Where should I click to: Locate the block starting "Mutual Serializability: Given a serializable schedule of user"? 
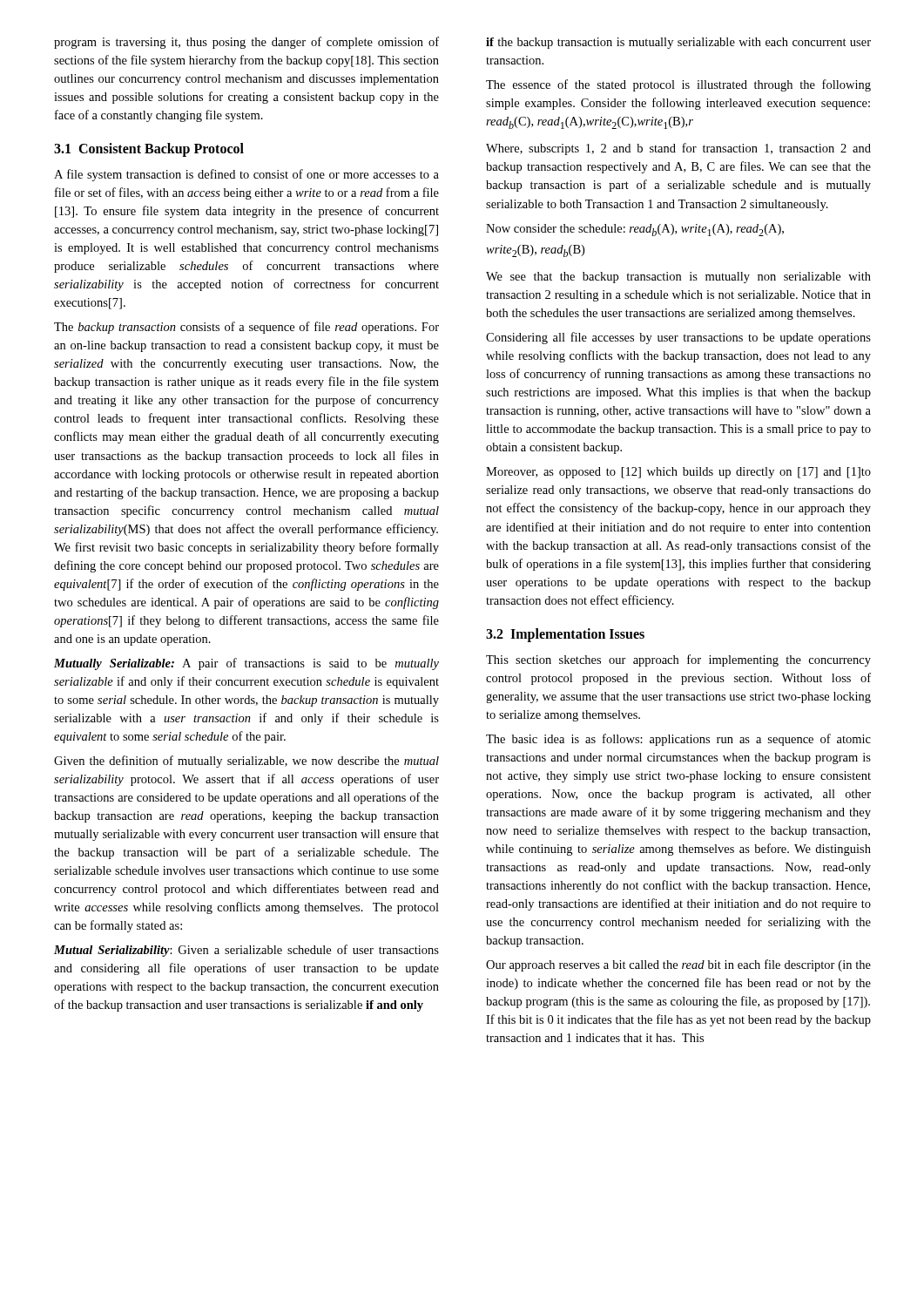246,978
